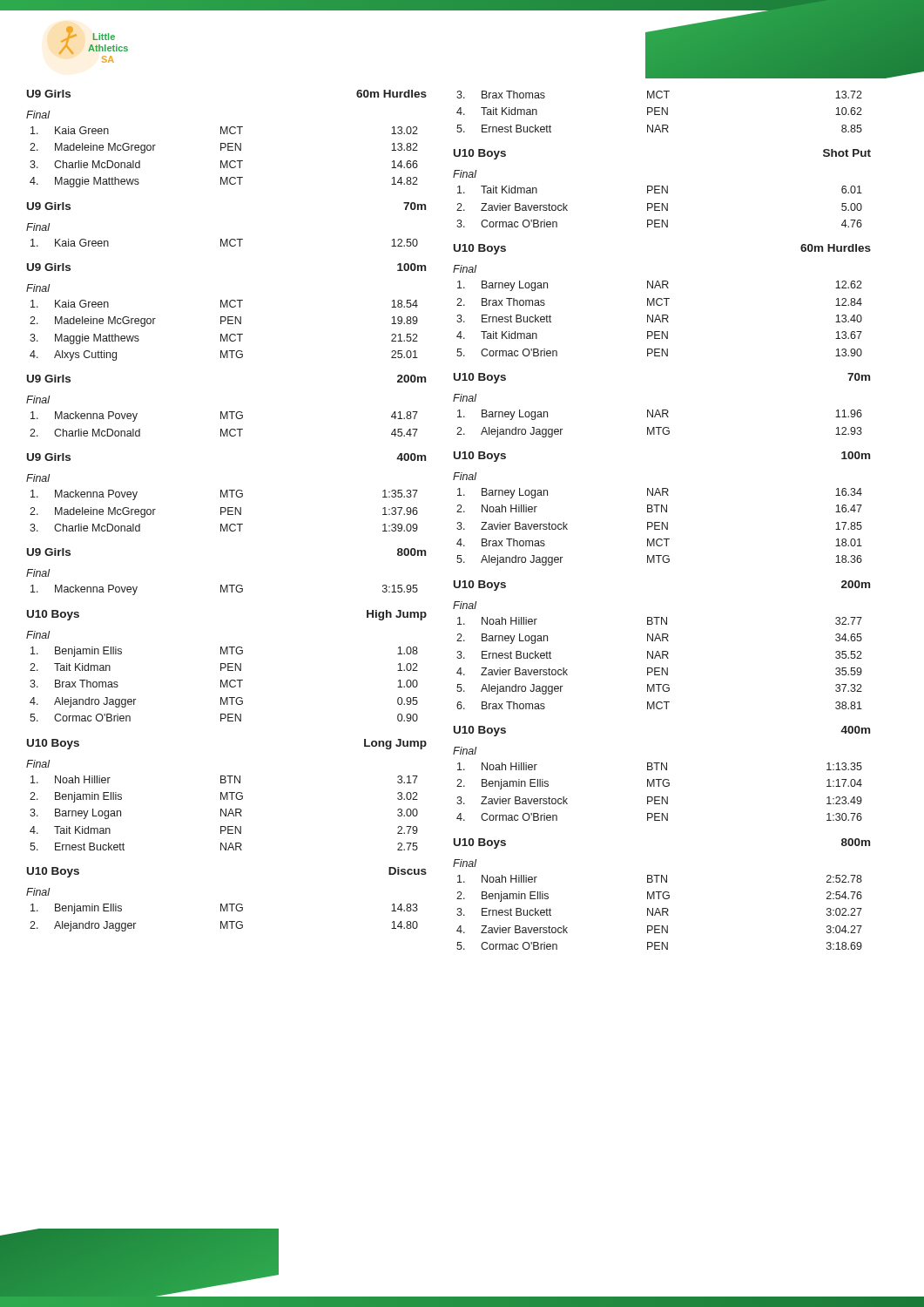The height and width of the screenshot is (1307, 924).
Task: Locate the text starting "Final 1.Kaia GreenMCT13.02 2.Madeleine McGregorPEN13.82"
Action: coord(226,150)
